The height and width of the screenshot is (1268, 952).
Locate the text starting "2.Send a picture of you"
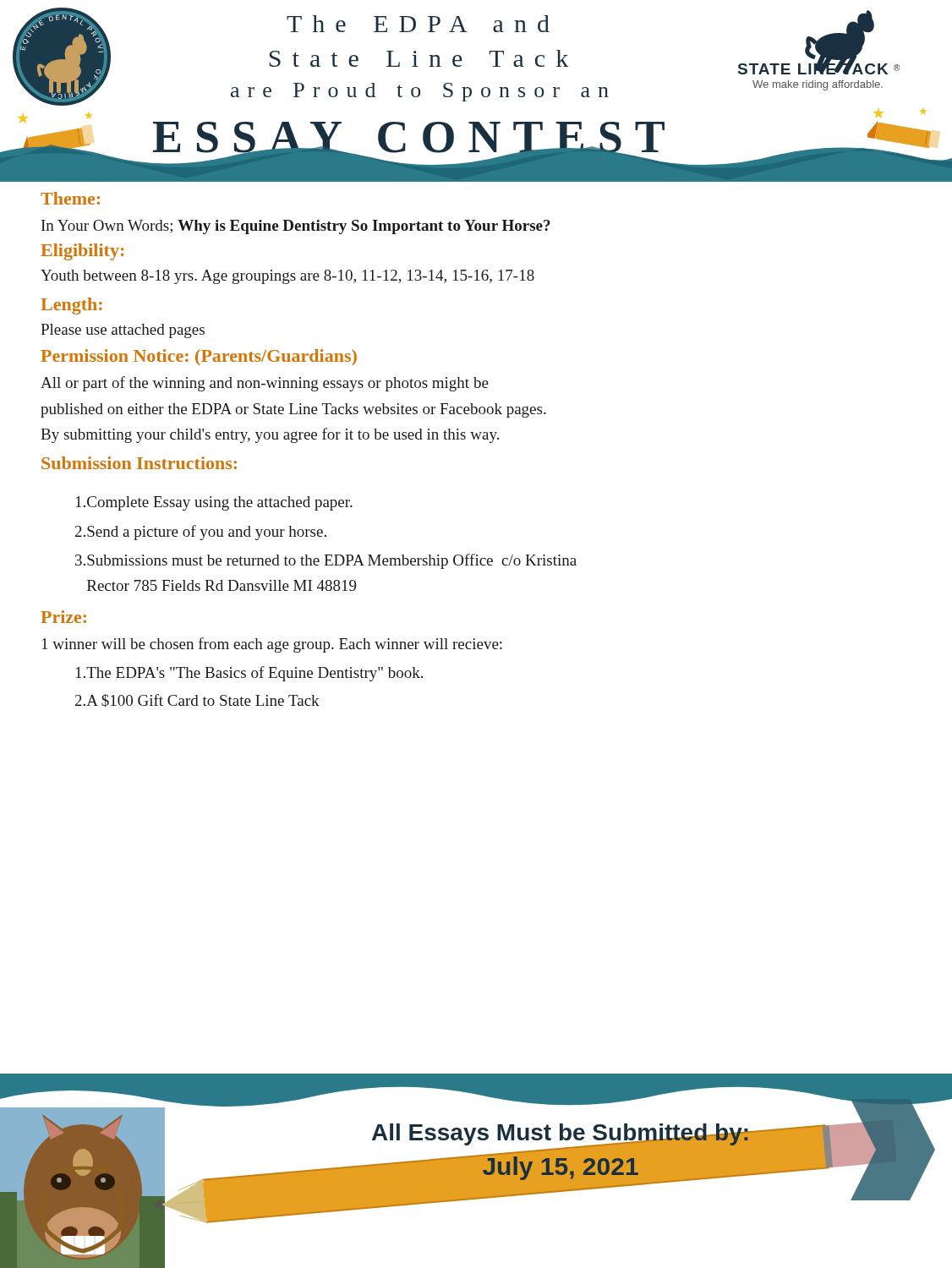tap(201, 531)
